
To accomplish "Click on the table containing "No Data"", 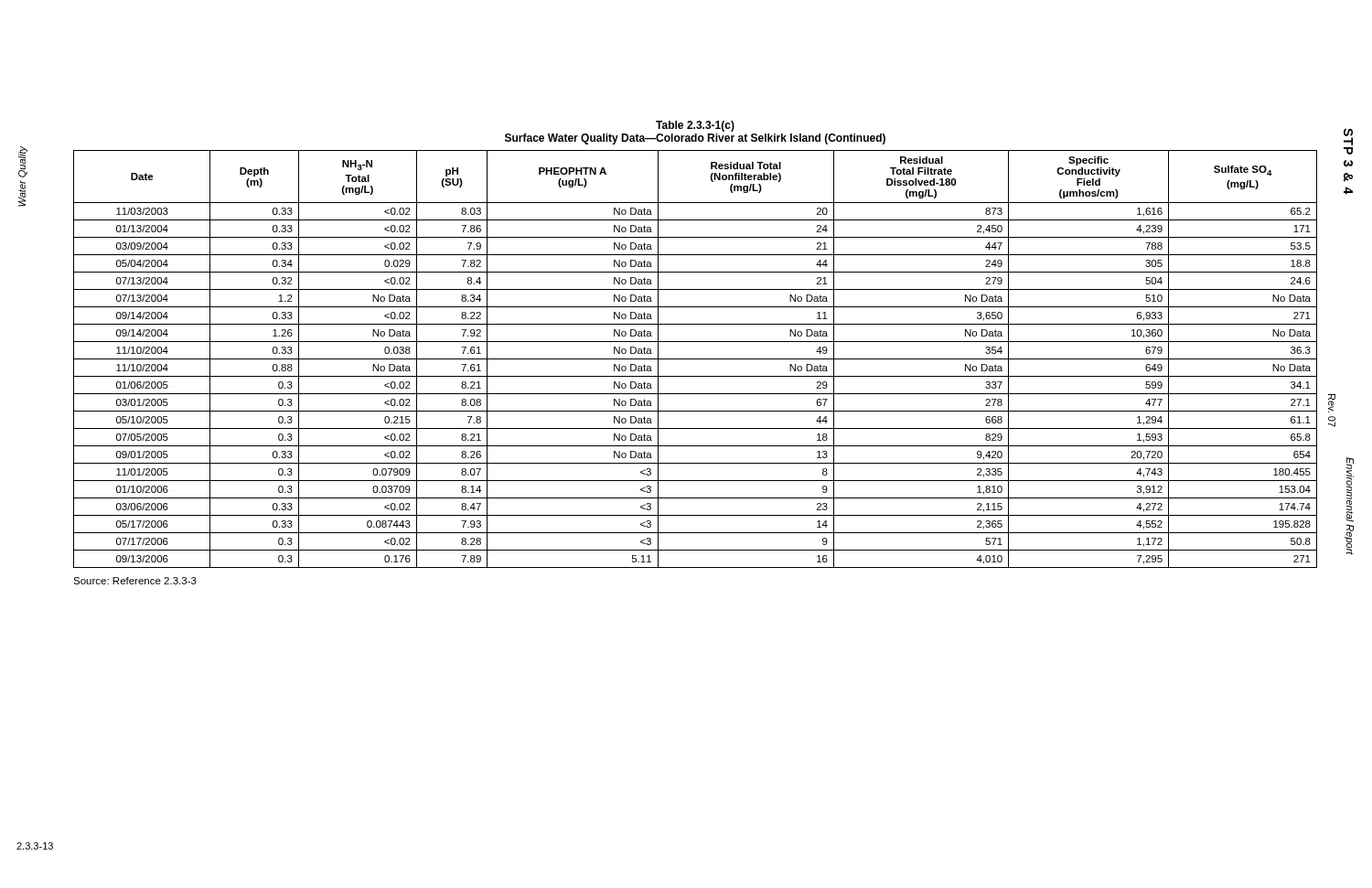I will (x=695, y=359).
